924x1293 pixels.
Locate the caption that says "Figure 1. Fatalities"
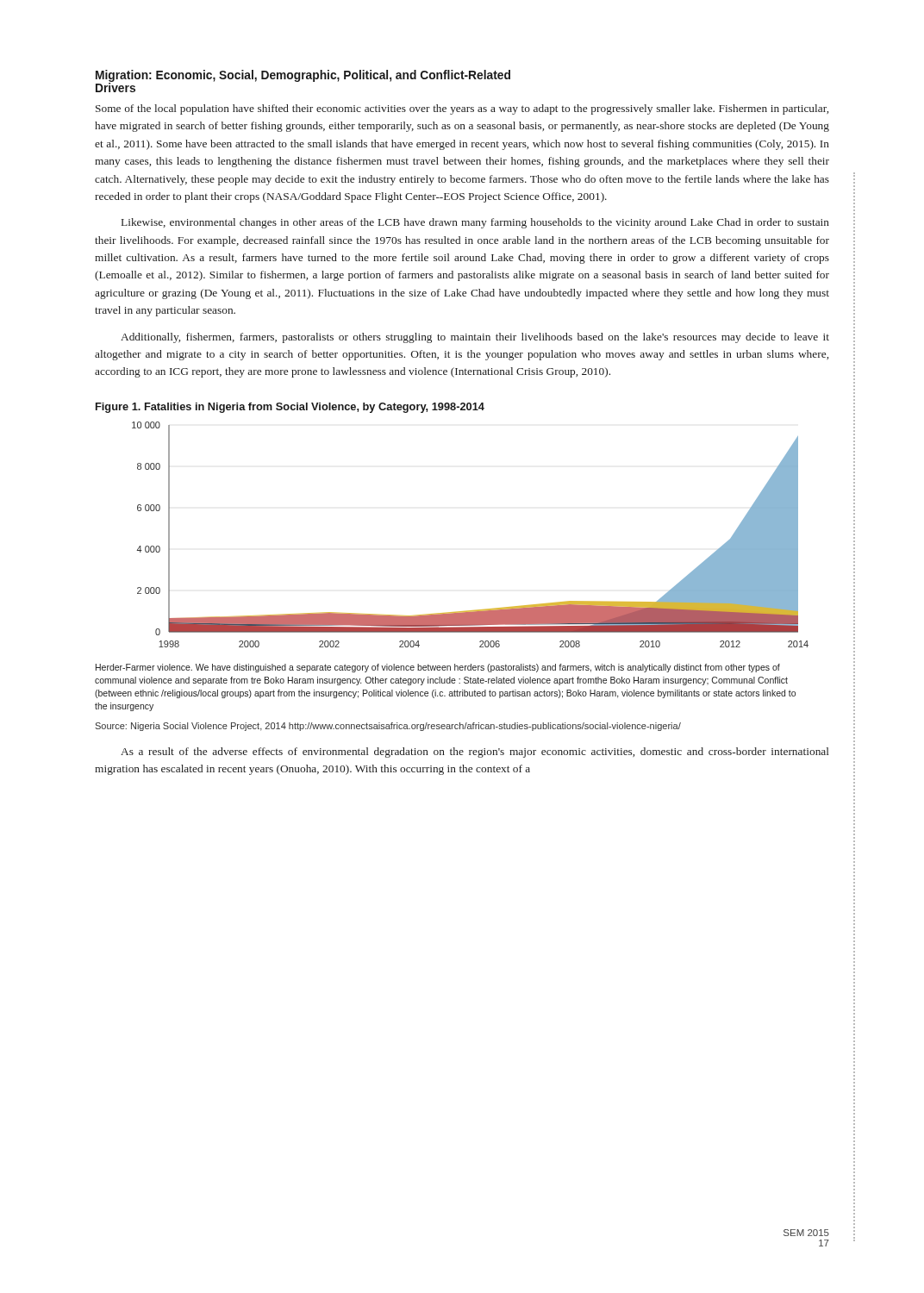tap(290, 406)
